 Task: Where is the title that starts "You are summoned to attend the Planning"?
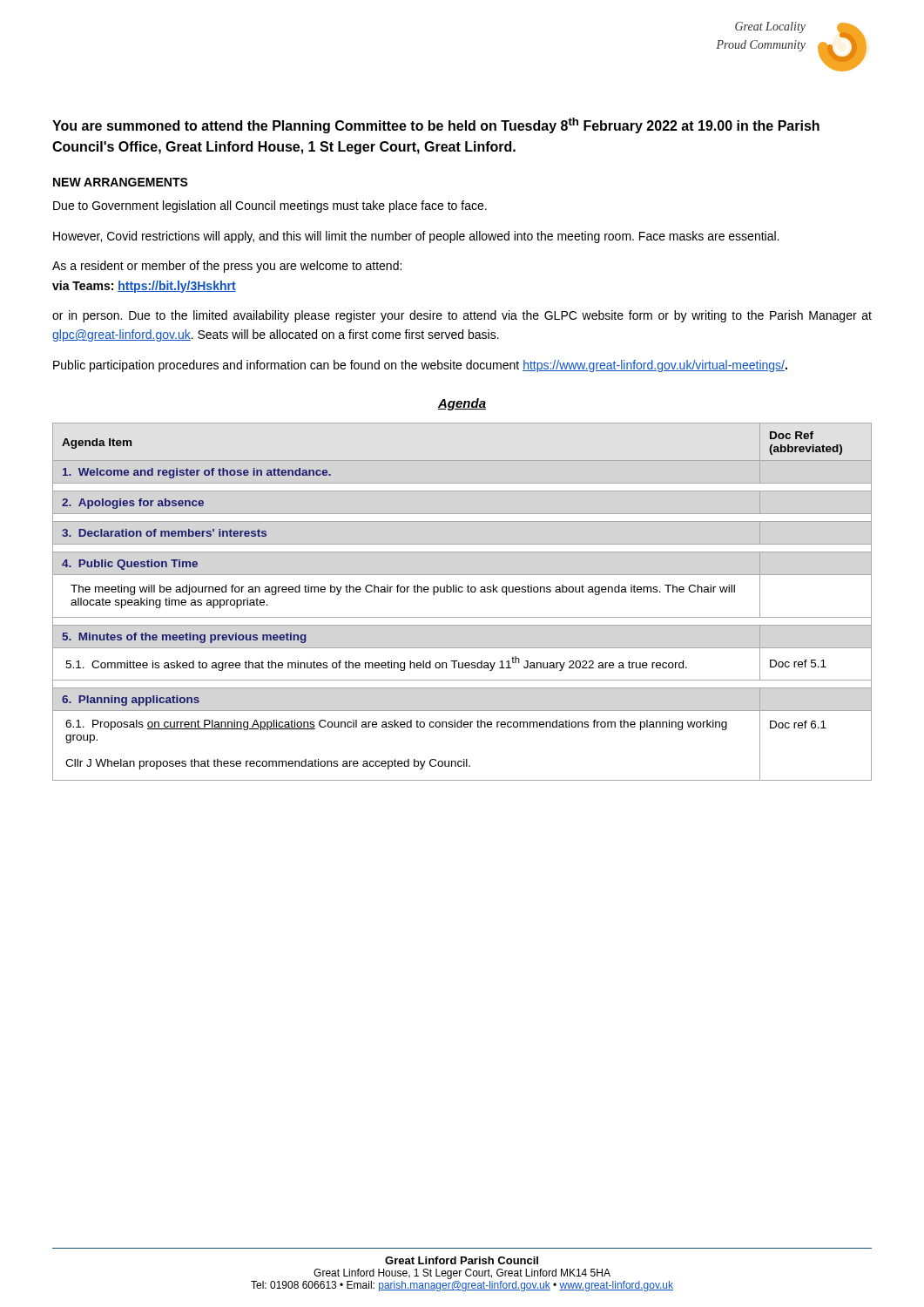coord(436,135)
